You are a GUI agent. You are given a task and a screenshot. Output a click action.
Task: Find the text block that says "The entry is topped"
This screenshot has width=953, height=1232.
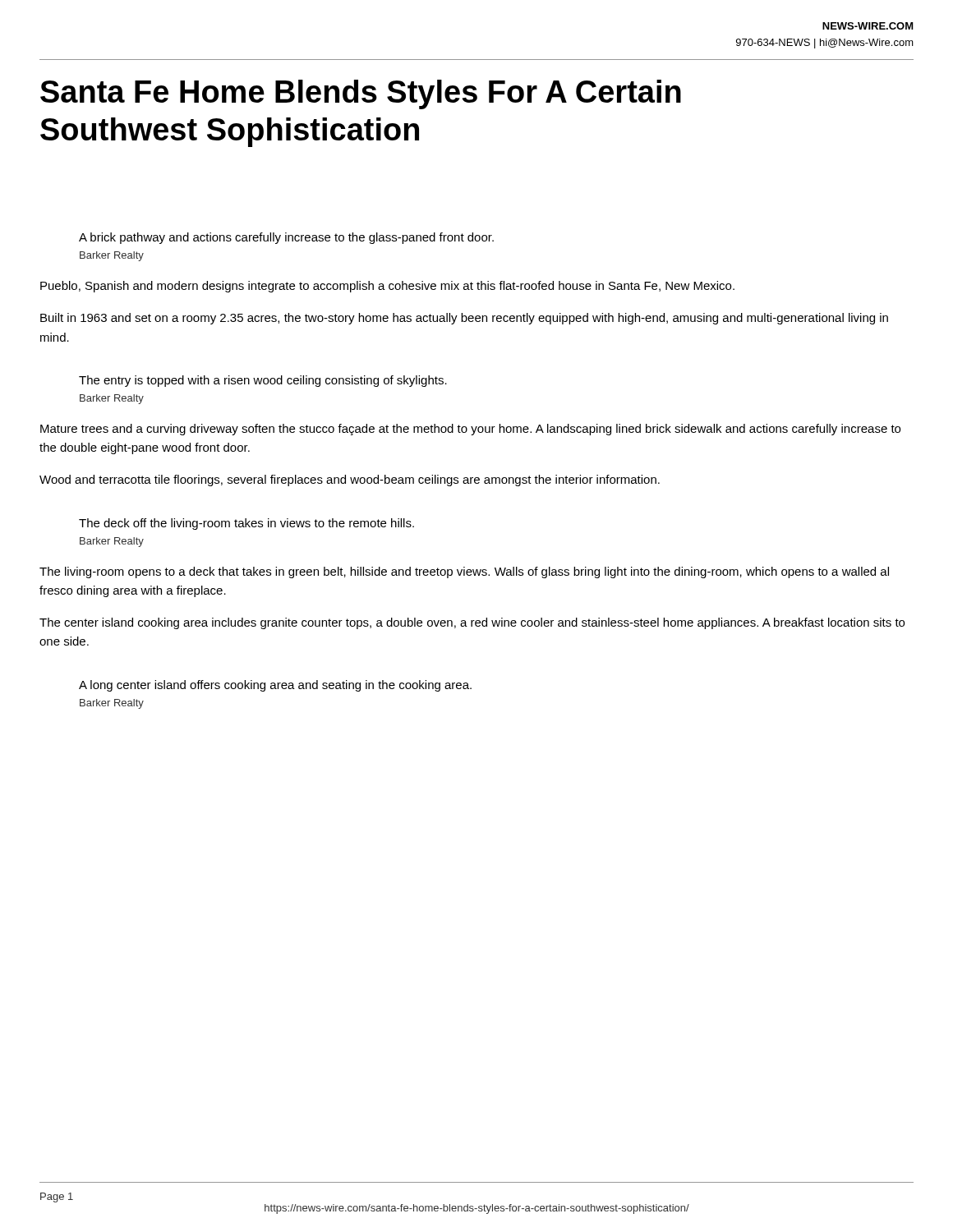pos(263,380)
